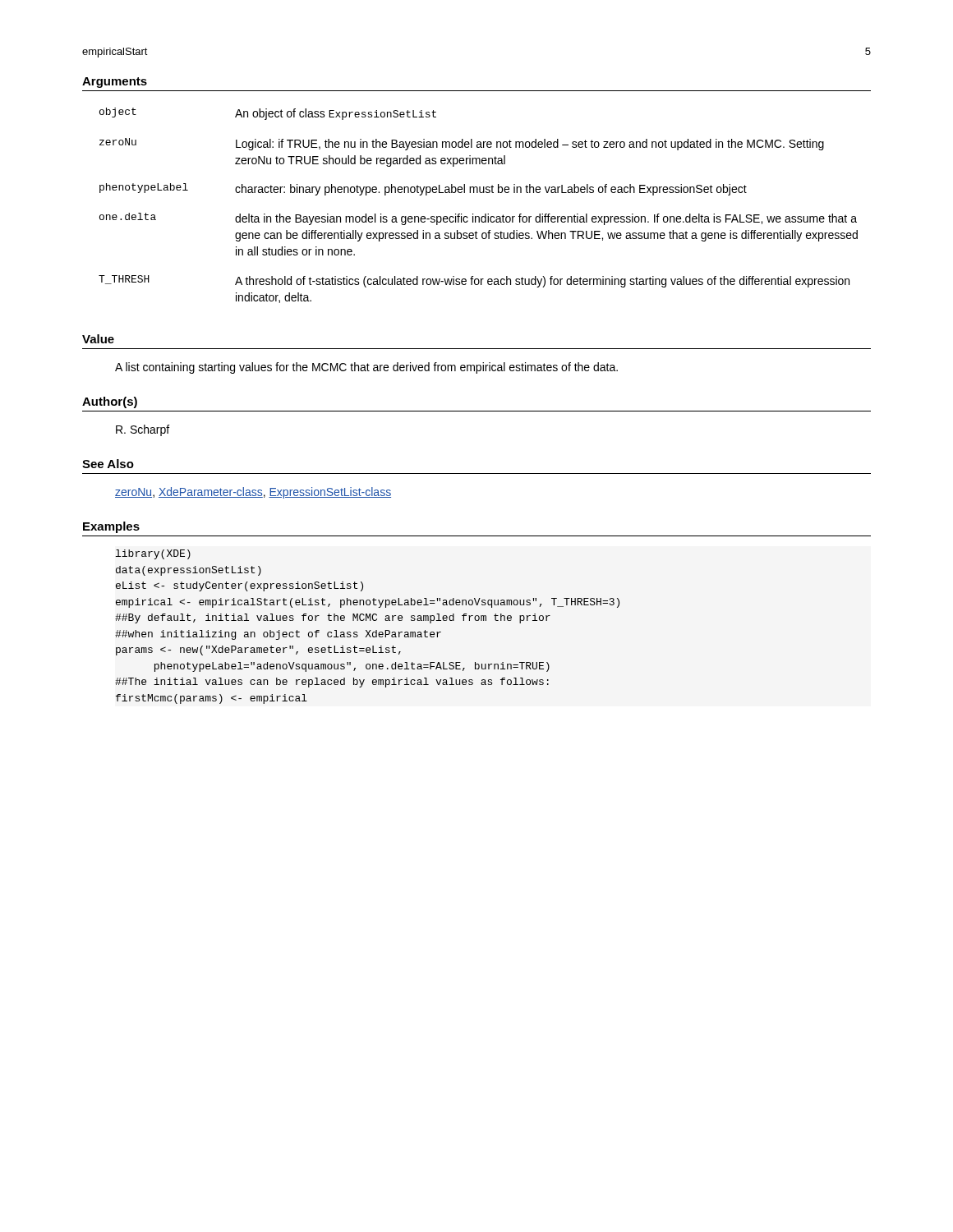This screenshot has height=1232, width=953.
Task: Click on the text block that says "A list containing starting values"
Action: [367, 367]
